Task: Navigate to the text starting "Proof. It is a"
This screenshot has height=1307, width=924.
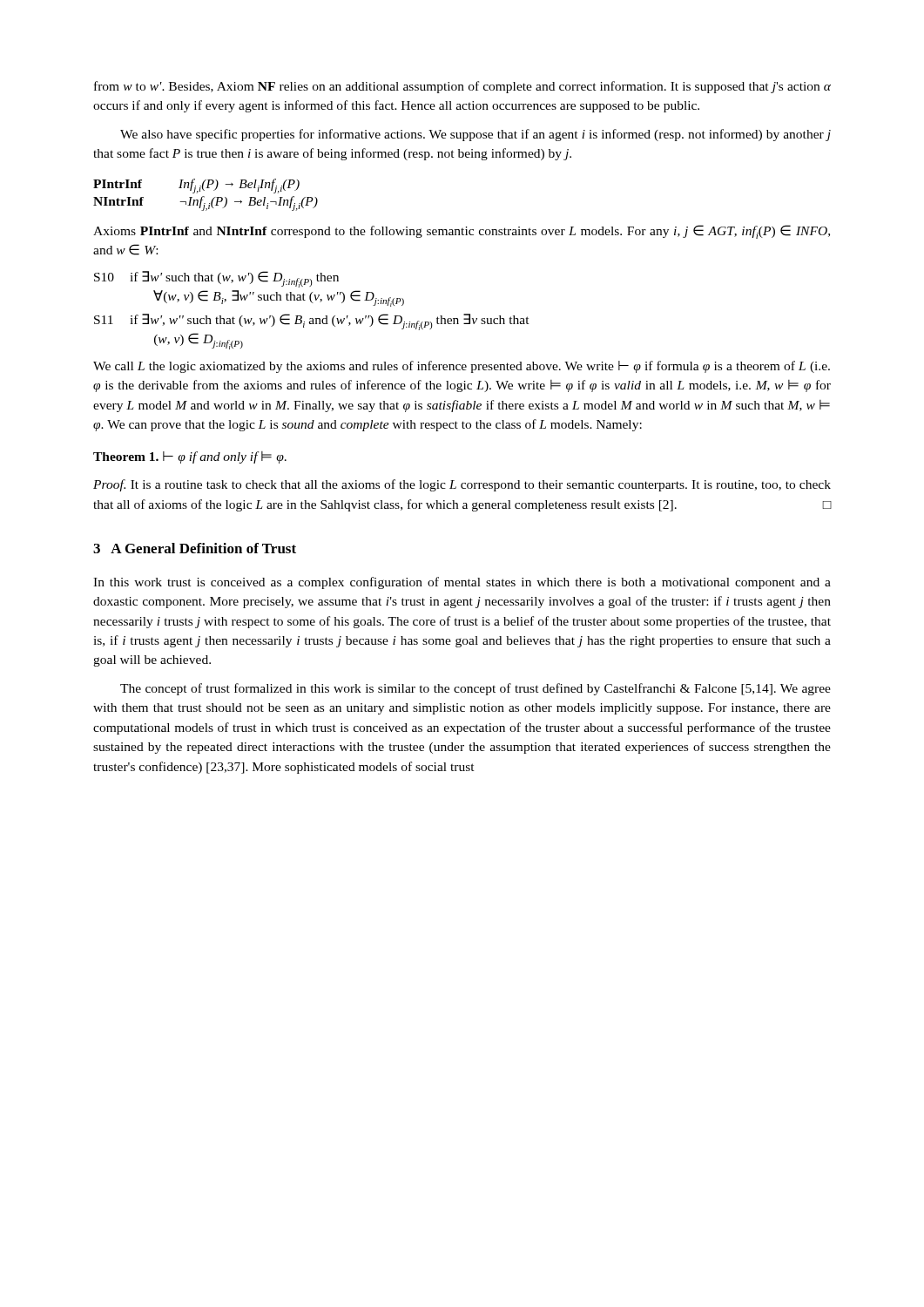Action: click(462, 495)
